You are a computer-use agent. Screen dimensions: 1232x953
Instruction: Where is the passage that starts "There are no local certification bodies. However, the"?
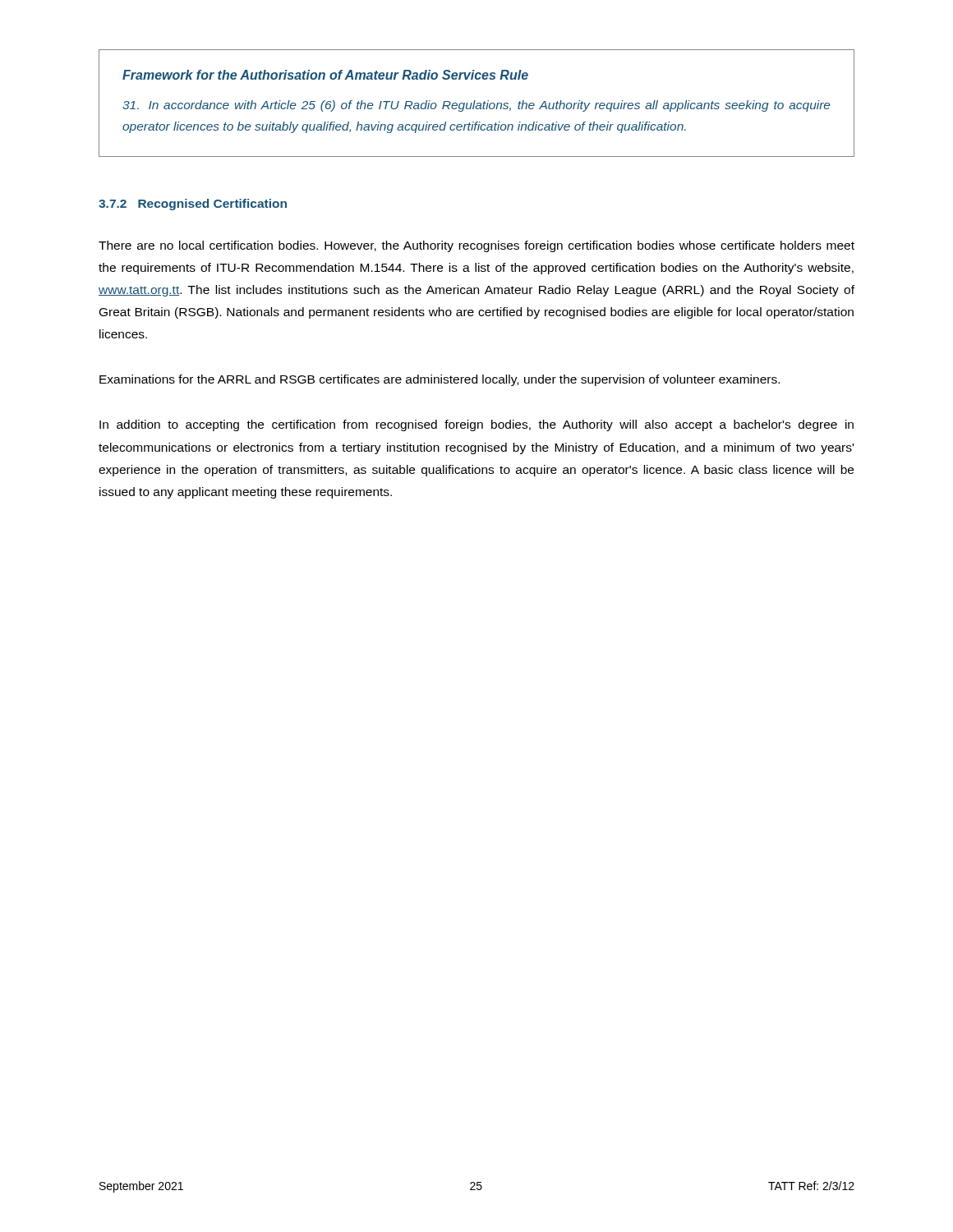point(476,289)
